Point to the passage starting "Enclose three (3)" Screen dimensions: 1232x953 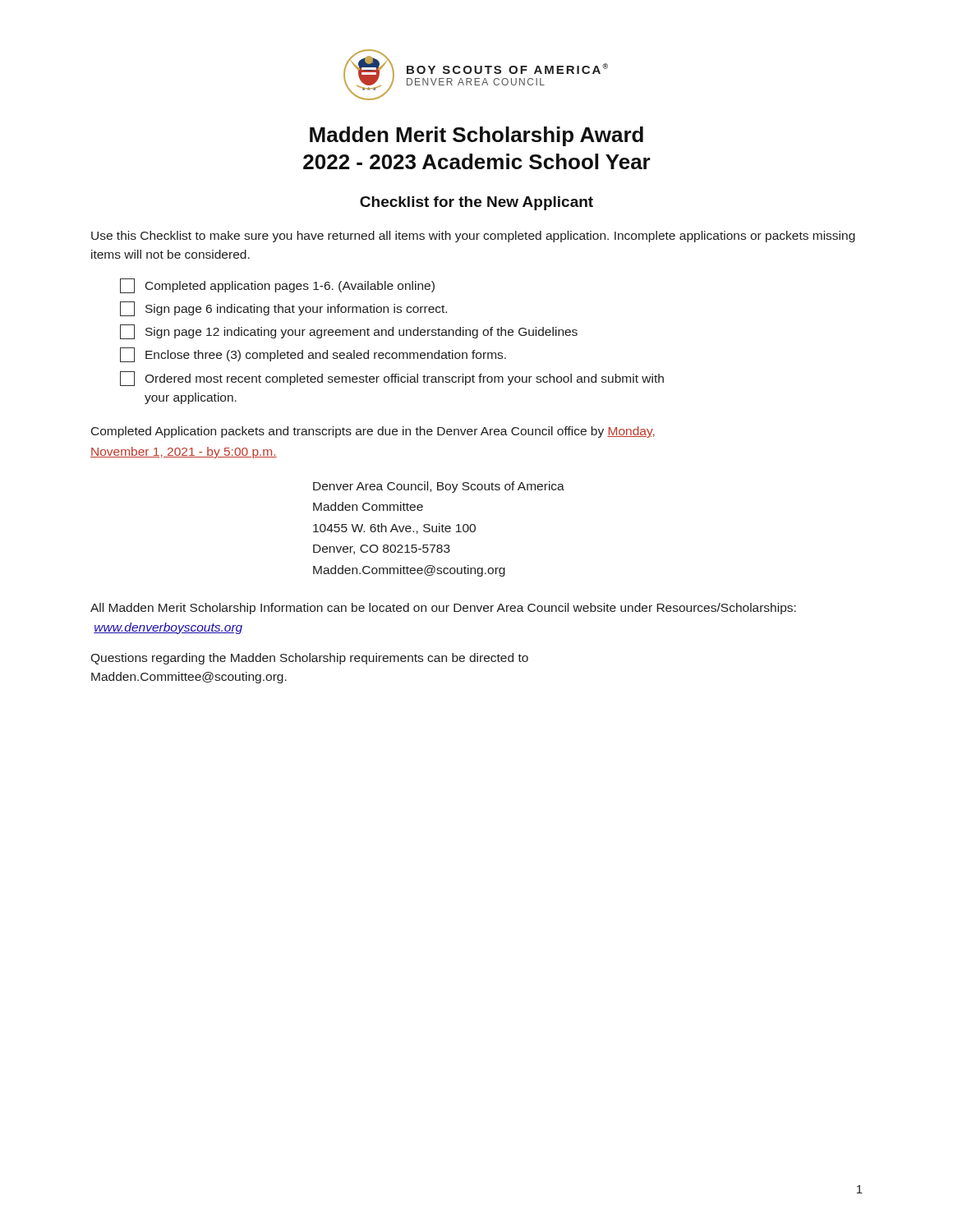tap(313, 355)
